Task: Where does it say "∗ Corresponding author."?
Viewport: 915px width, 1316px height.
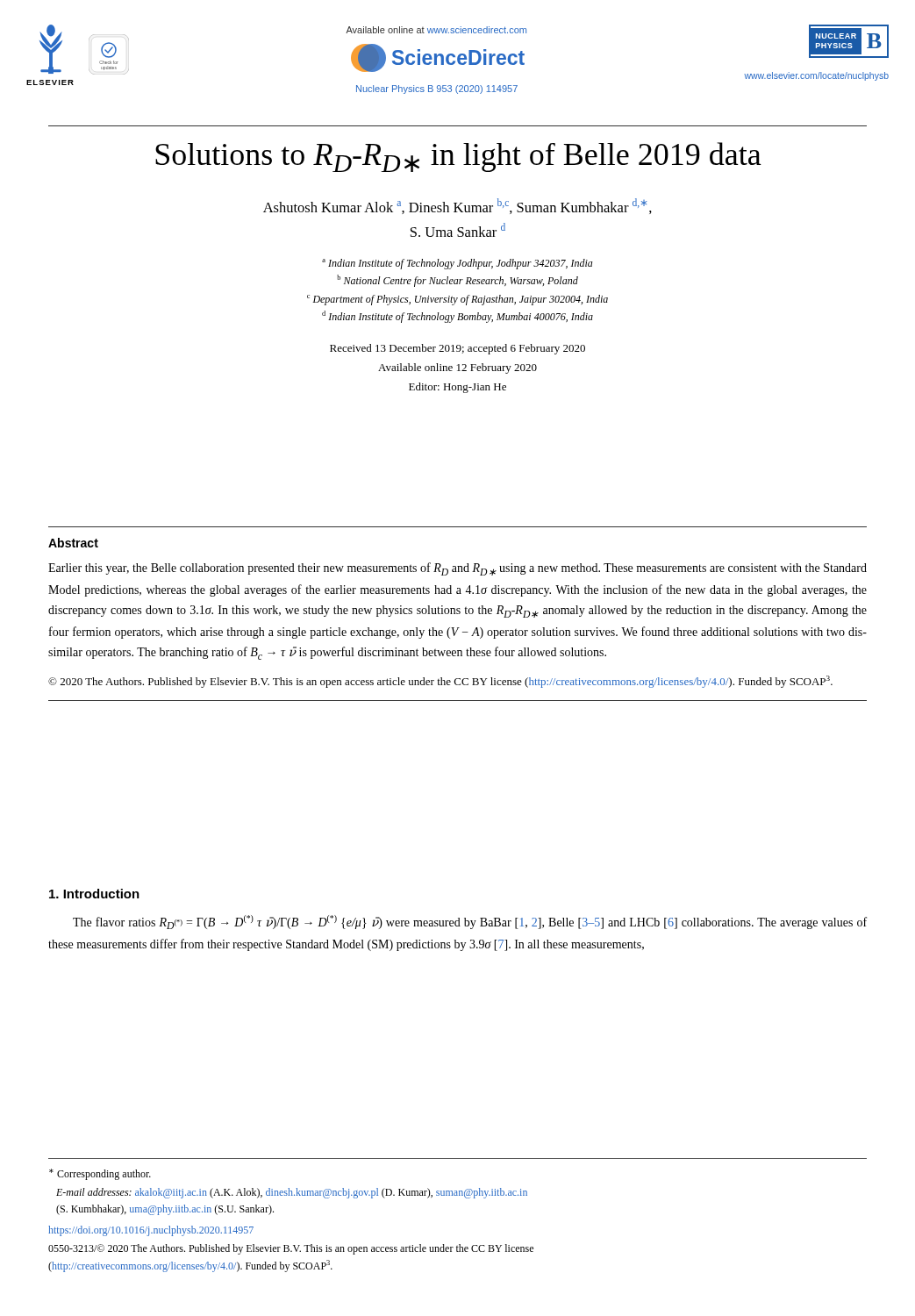Action: tap(100, 1173)
